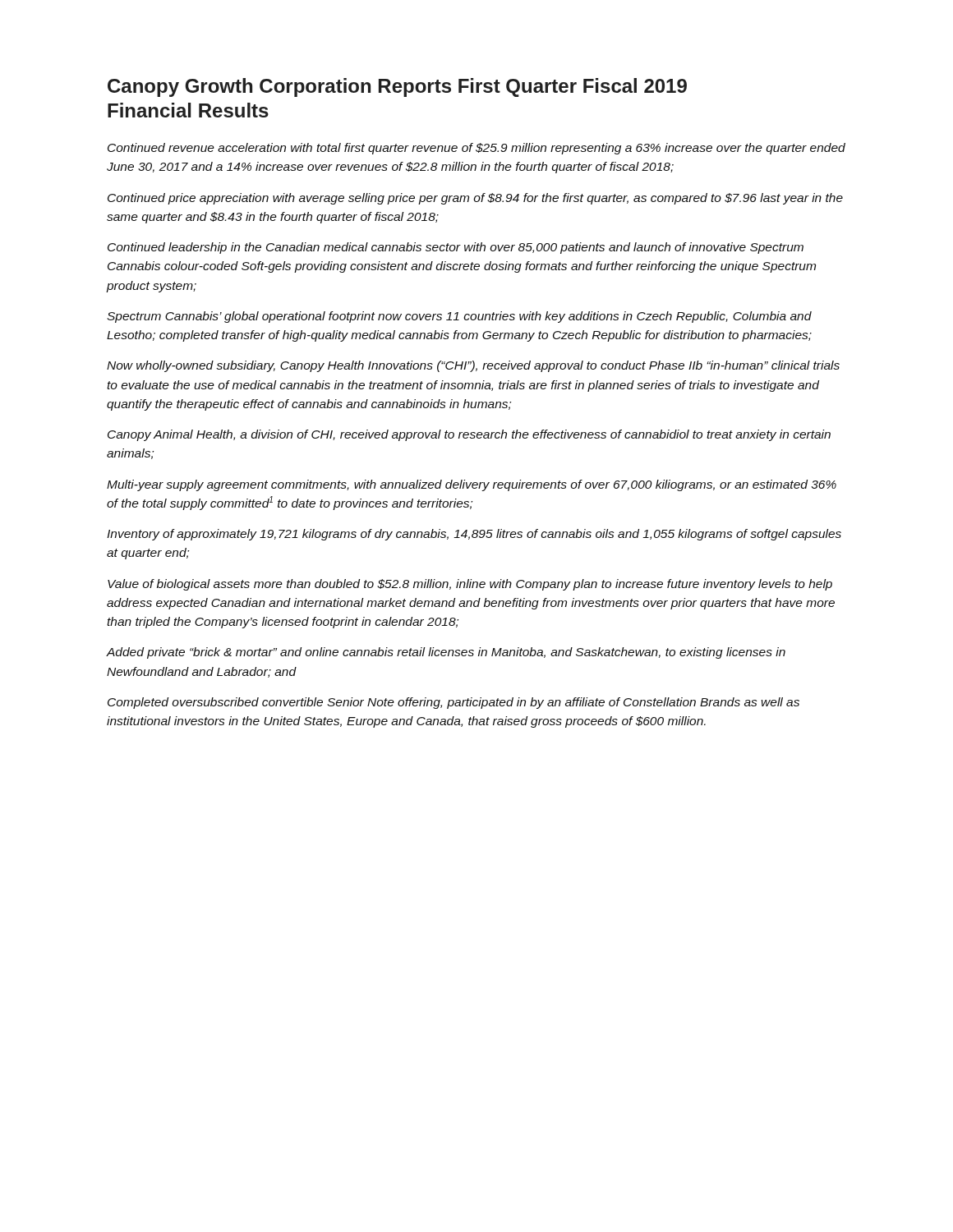The width and height of the screenshot is (953, 1232).
Task: Find the element starting "Spectrum Cannabis’ global operational"
Action: 459,325
